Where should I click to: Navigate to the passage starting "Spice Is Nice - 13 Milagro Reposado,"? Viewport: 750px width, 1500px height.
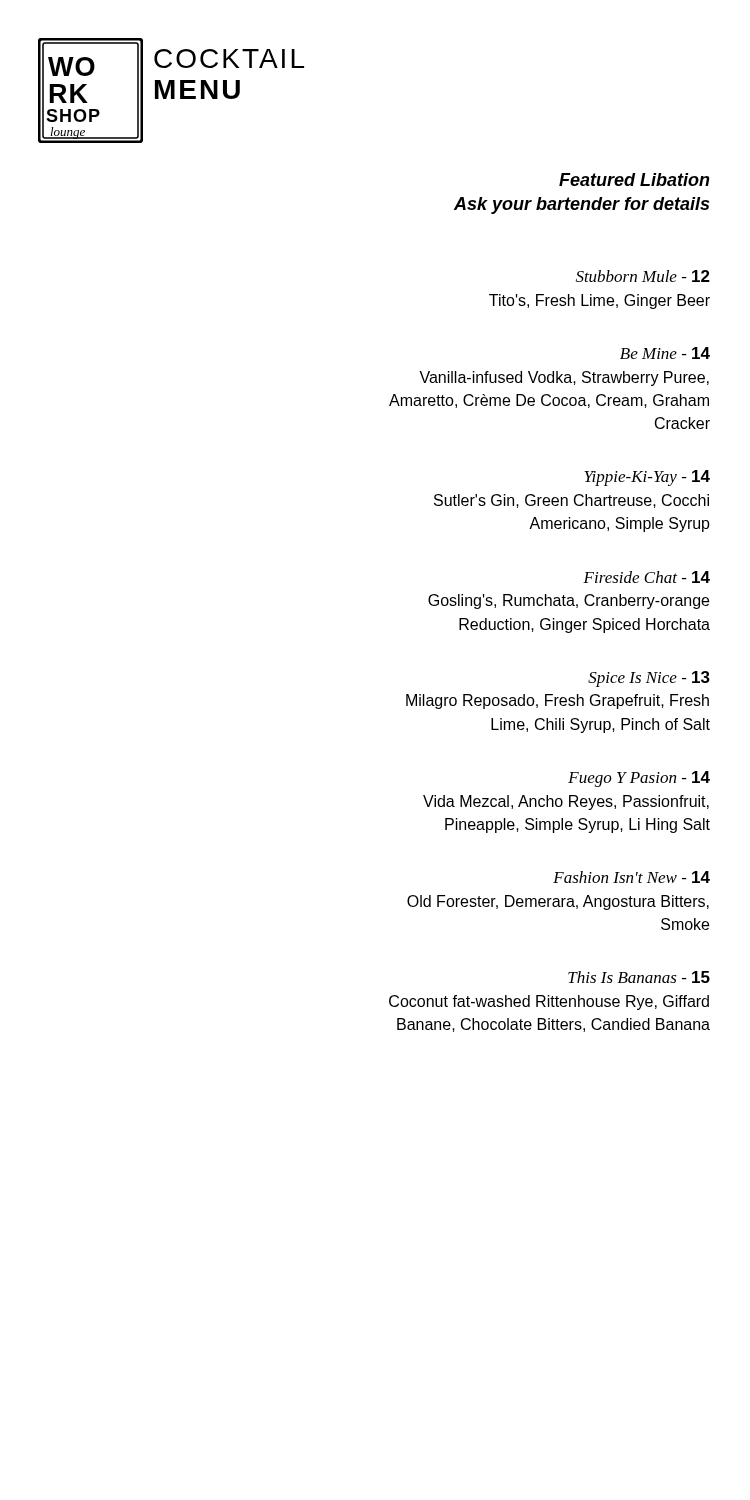(x=649, y=679)
